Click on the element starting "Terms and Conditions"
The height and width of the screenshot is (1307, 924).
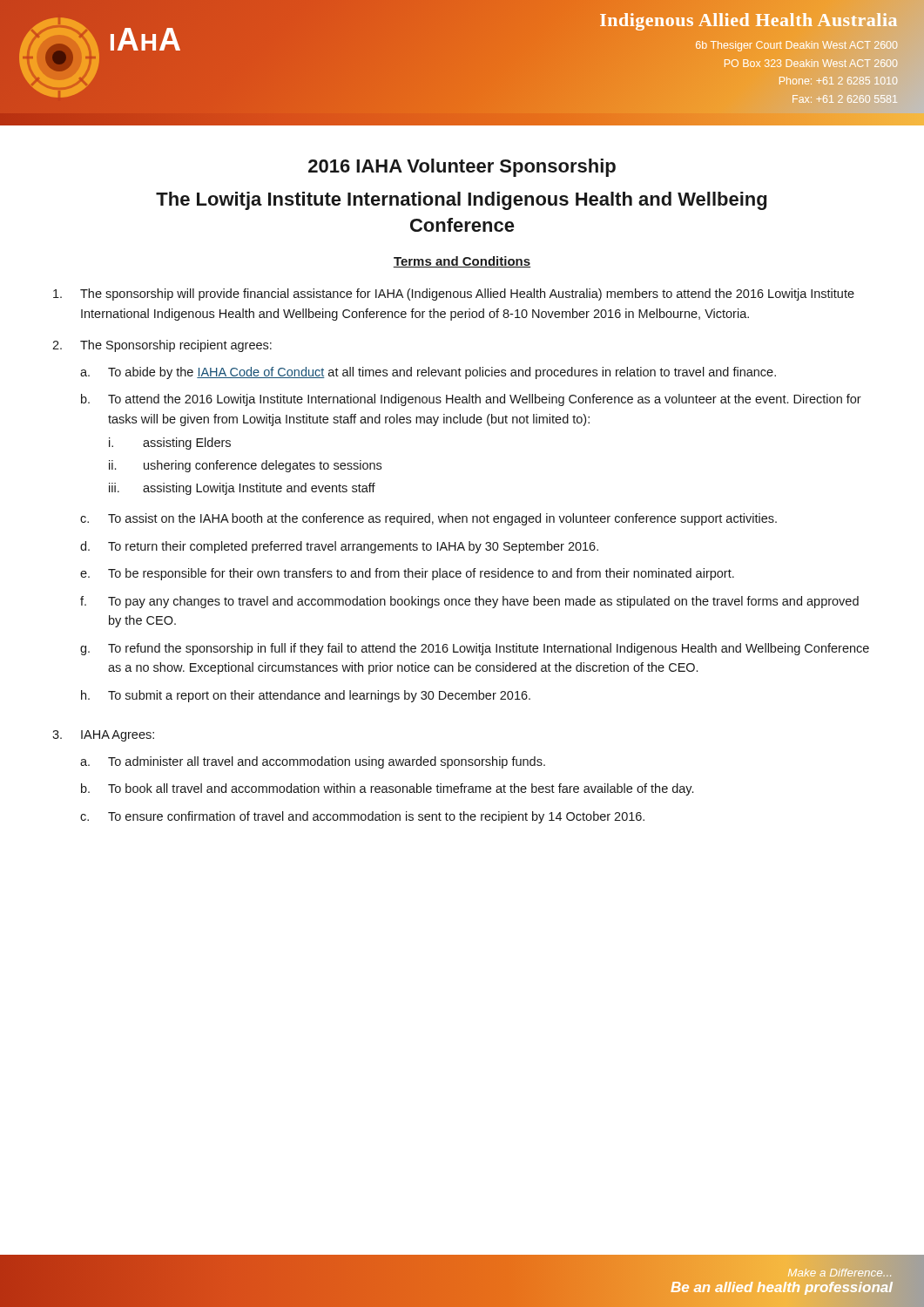(x=462, y=261)
